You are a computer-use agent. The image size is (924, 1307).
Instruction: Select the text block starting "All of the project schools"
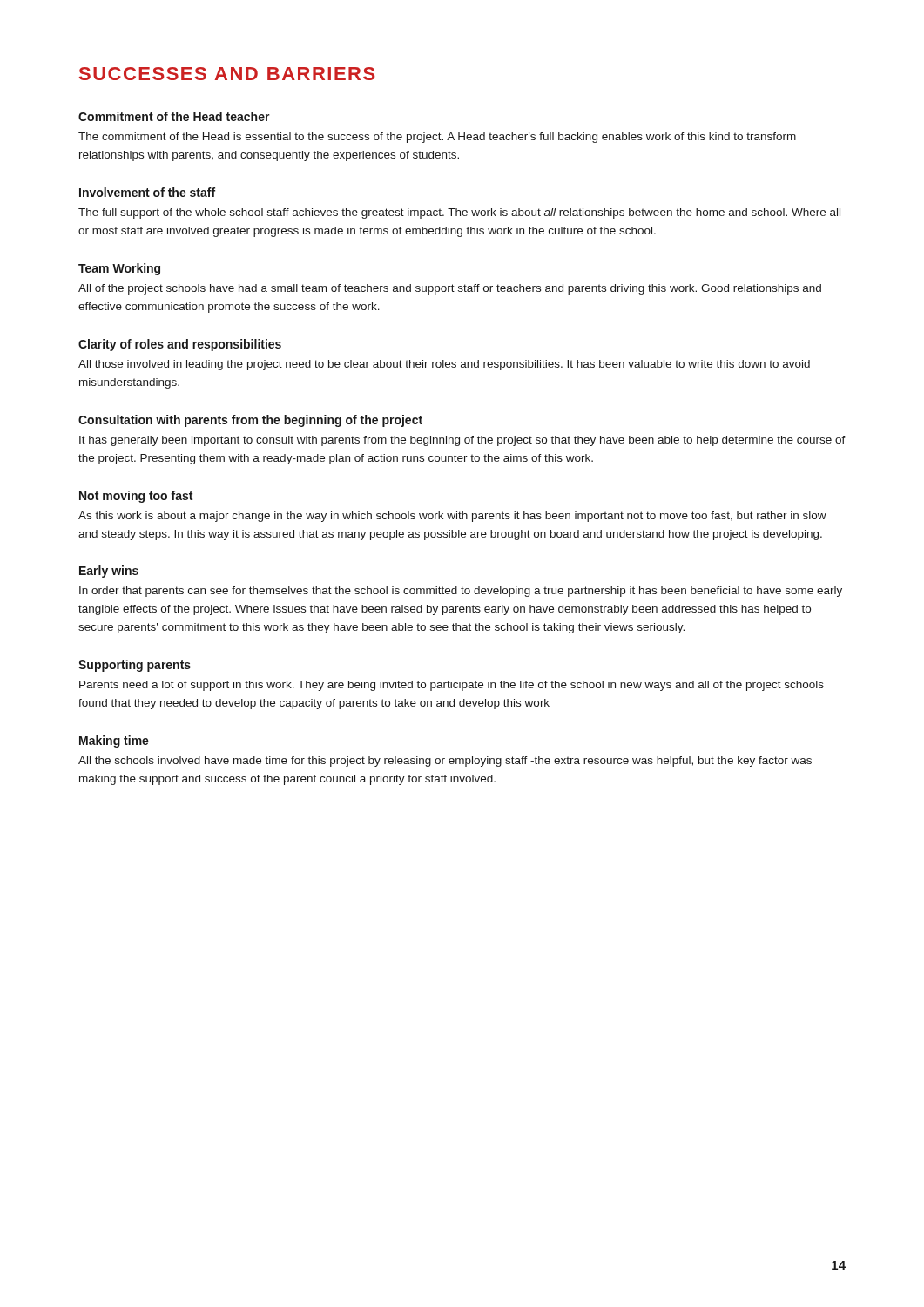450,297
